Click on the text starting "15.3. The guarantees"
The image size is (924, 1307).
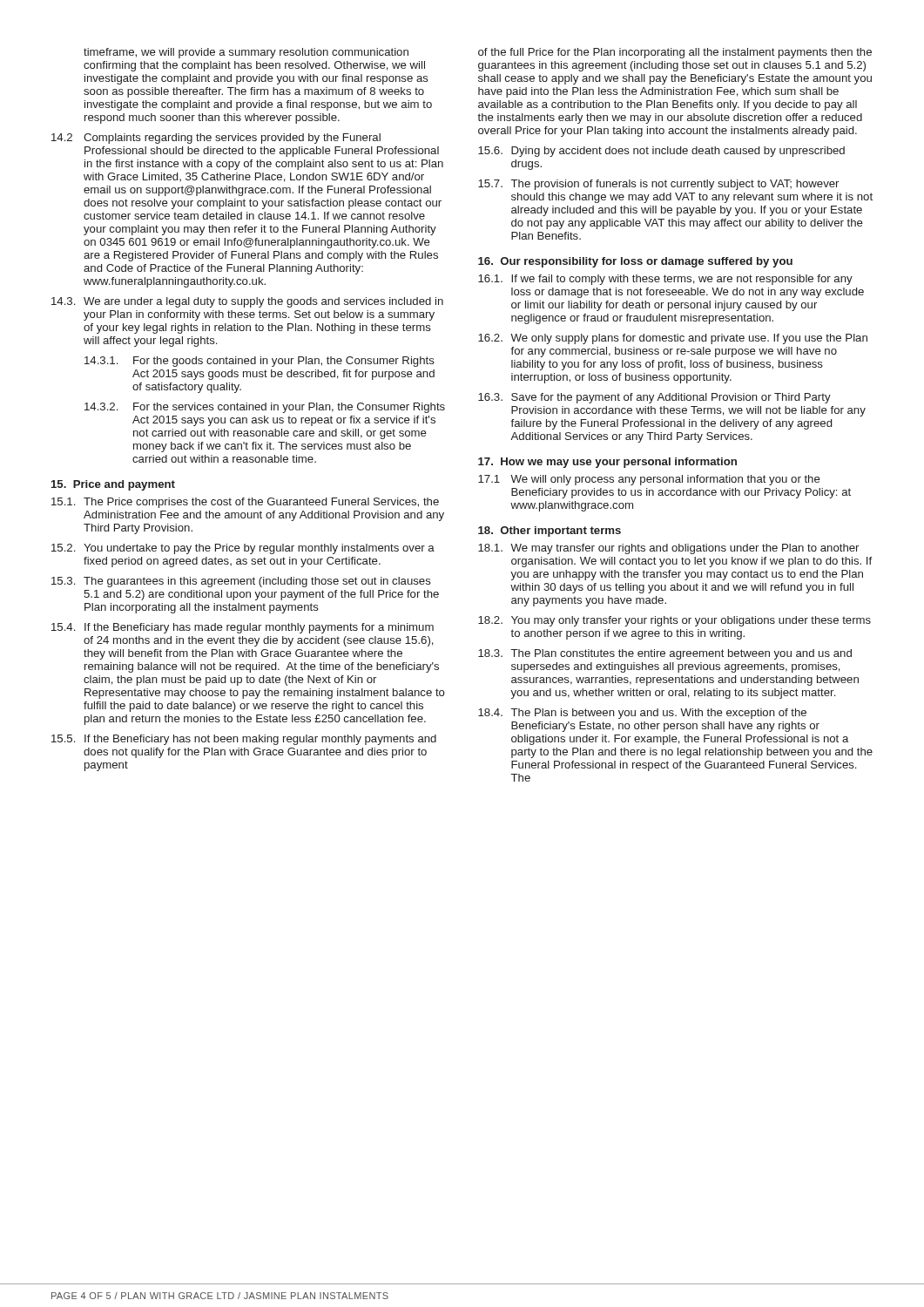pos(248,594)
